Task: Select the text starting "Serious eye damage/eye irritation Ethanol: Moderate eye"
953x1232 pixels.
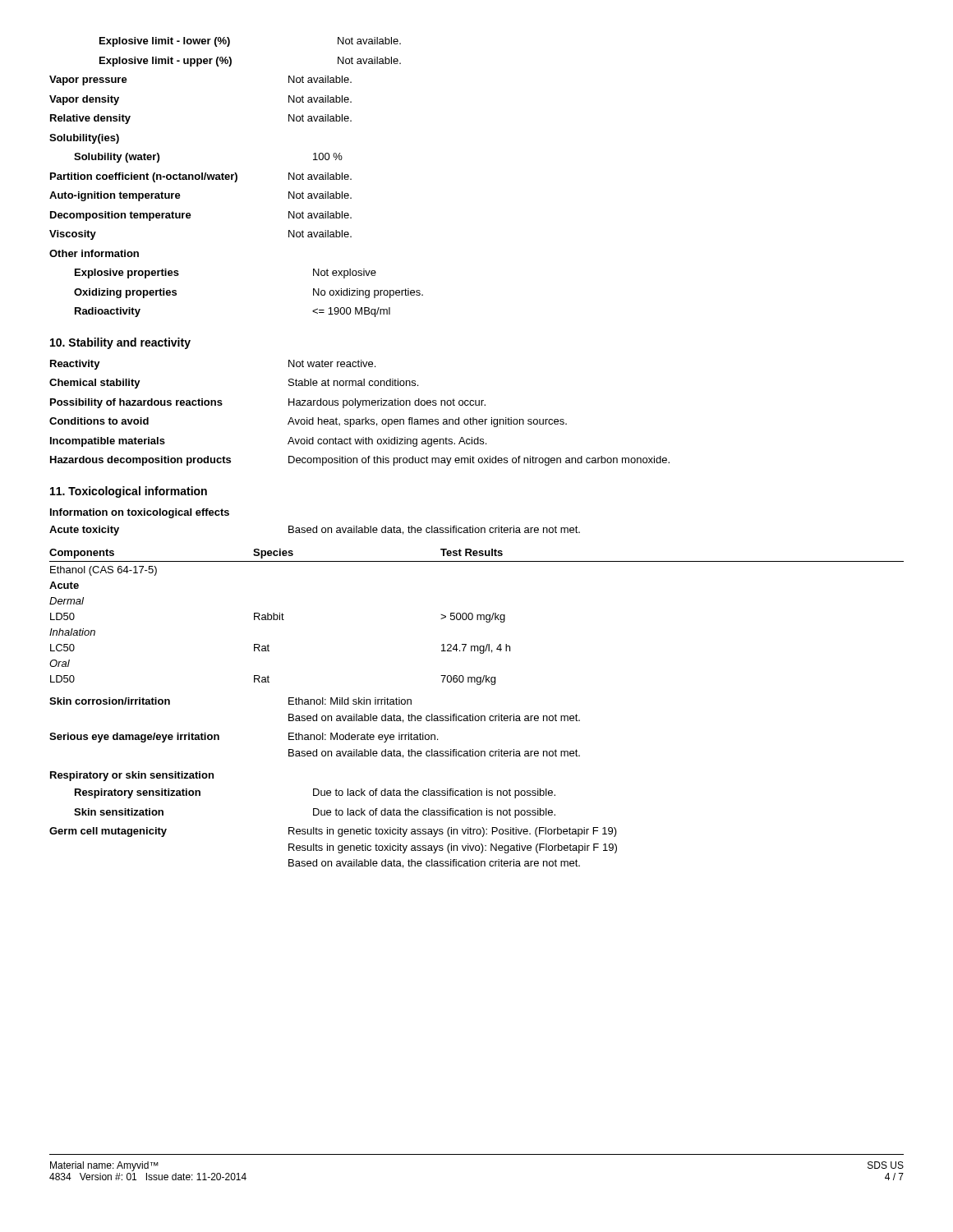Action: click(476, 744)
